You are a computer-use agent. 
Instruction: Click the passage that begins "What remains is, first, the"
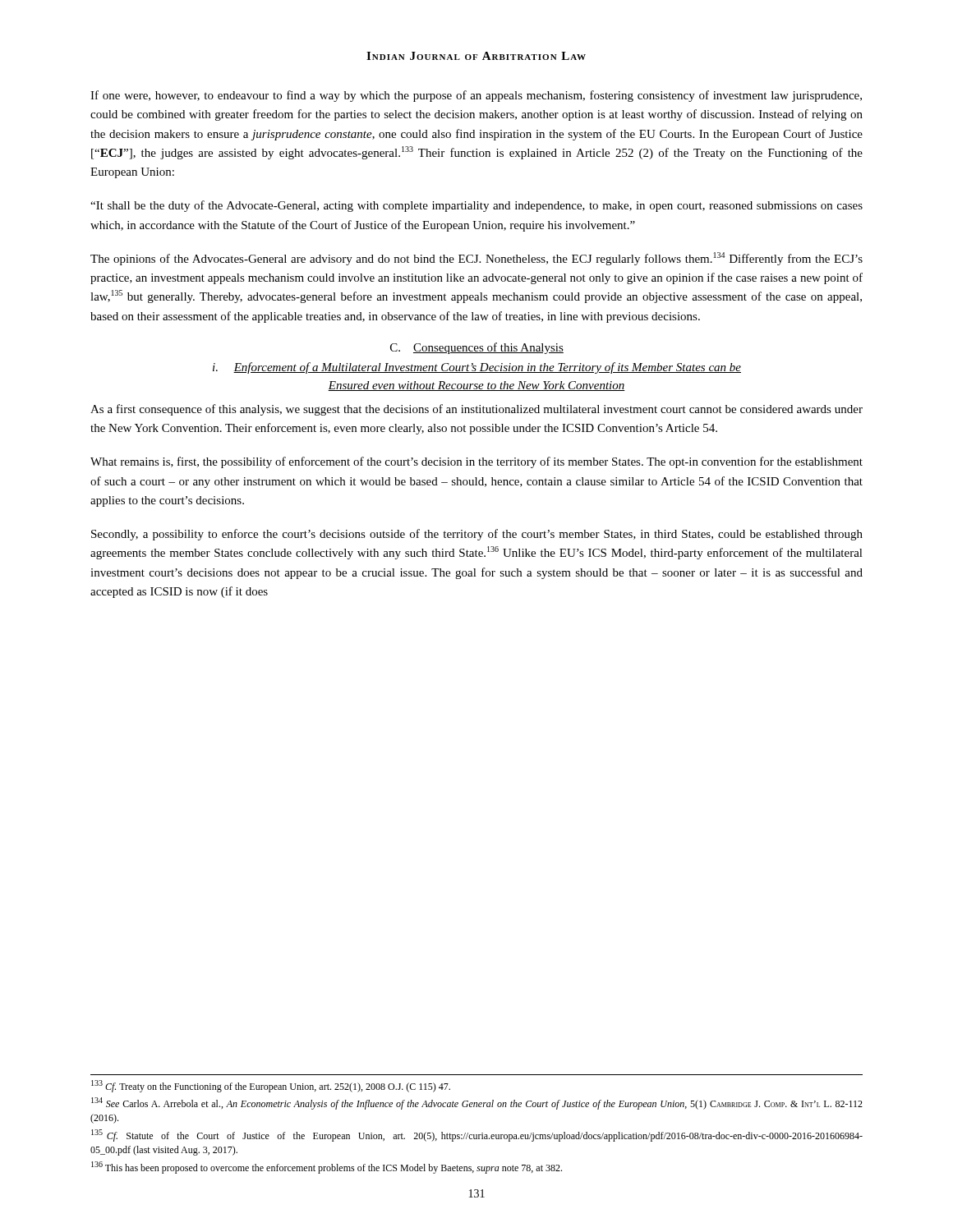[476, 481]
